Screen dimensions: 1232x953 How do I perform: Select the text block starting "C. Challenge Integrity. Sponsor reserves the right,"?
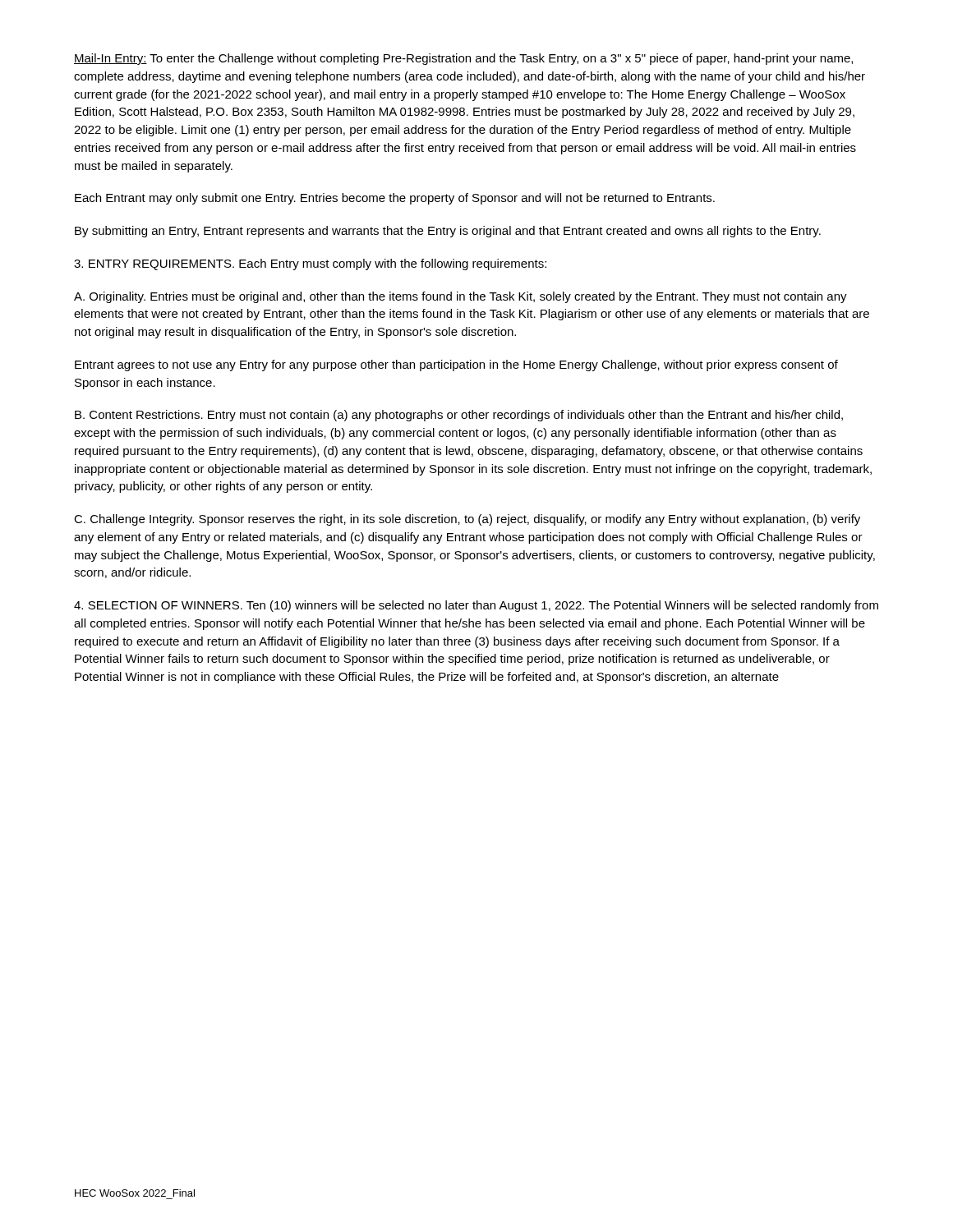click(x=475, y=545)
